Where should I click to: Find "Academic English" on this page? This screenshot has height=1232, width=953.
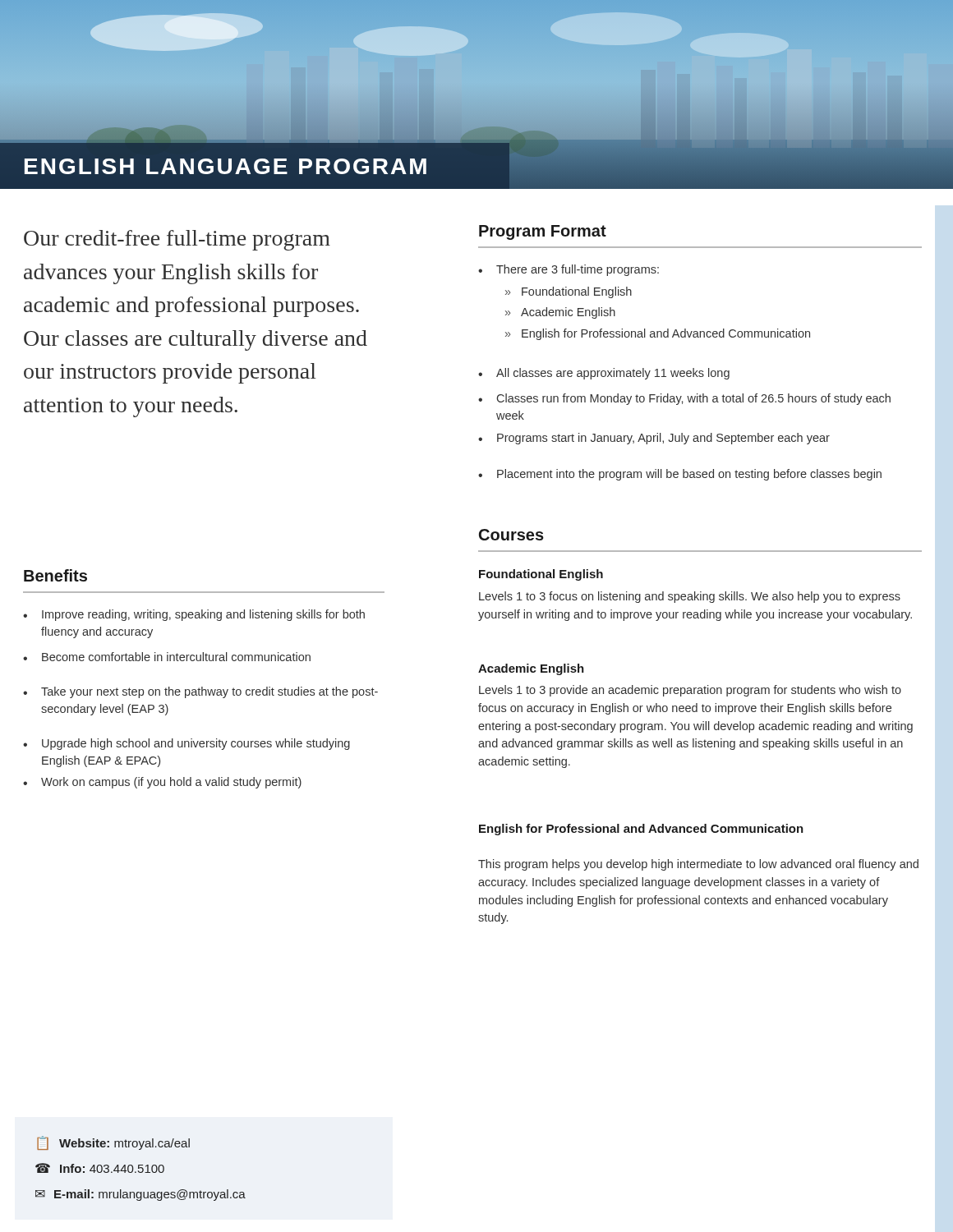click(x=531, y=669)
